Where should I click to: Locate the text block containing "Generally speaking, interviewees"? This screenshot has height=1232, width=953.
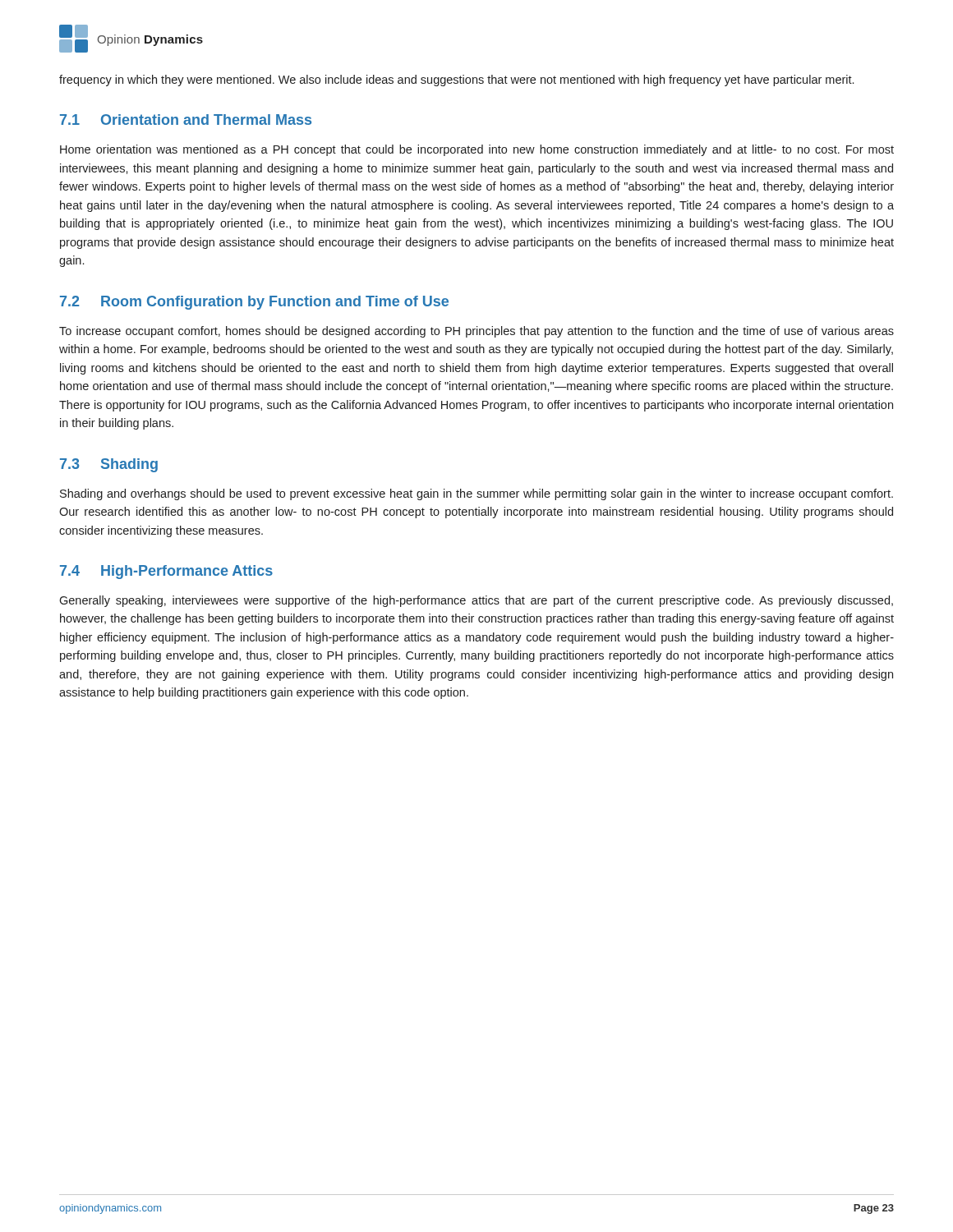[x=476, y=646]
